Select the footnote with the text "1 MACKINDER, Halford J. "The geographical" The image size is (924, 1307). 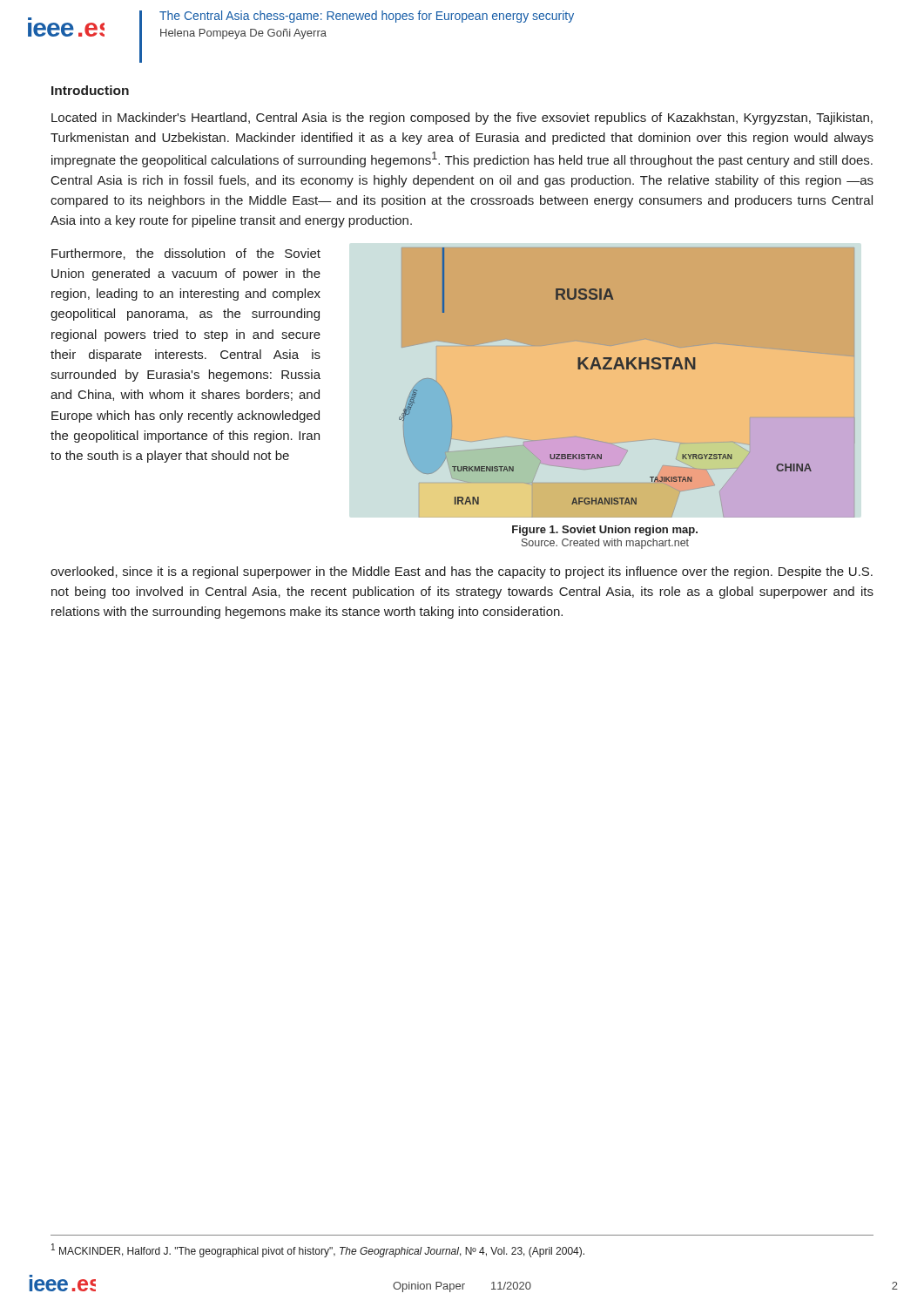[x=318, y=1250]
